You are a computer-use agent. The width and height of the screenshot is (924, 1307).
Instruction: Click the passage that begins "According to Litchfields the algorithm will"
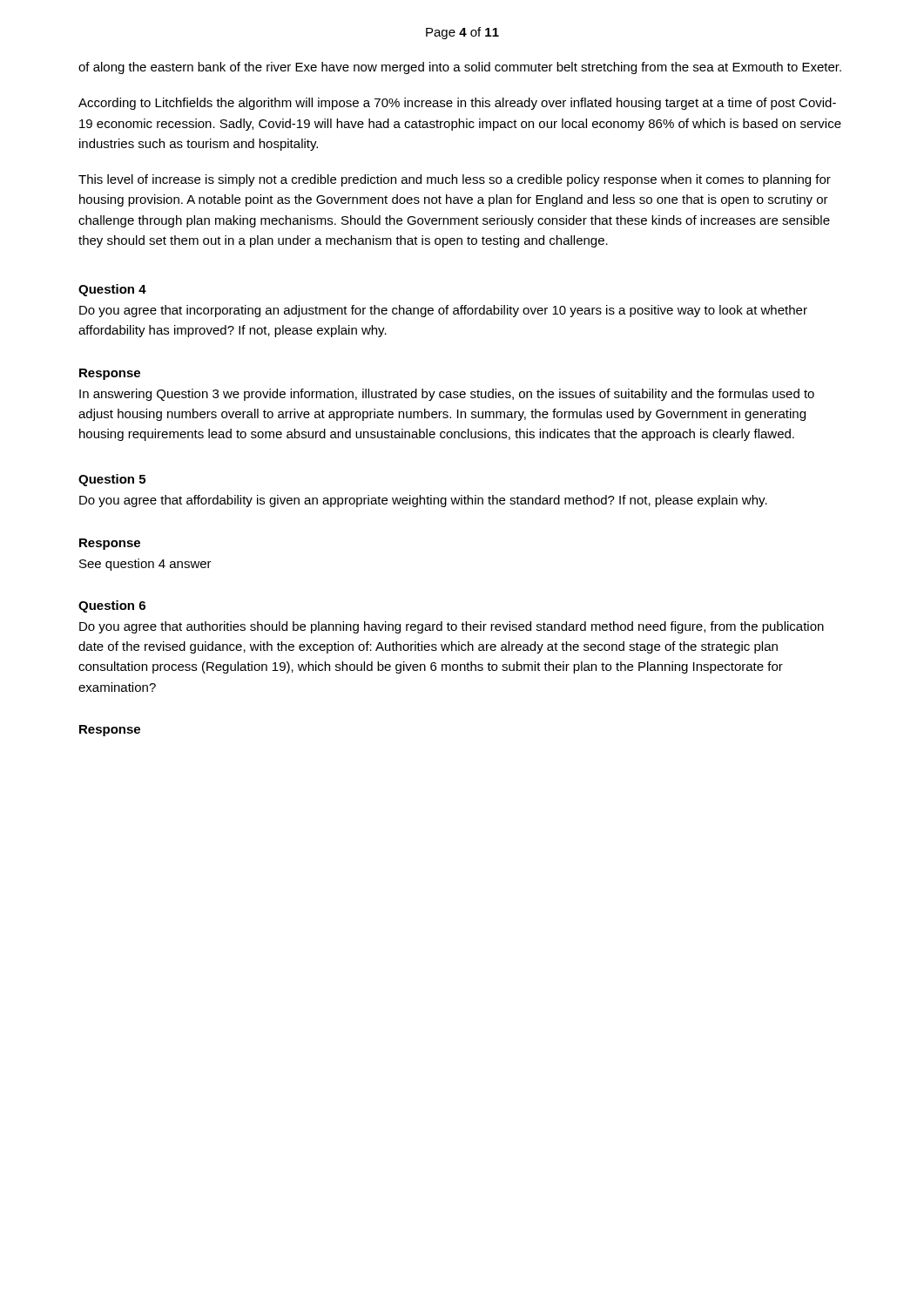pos(460,123)
